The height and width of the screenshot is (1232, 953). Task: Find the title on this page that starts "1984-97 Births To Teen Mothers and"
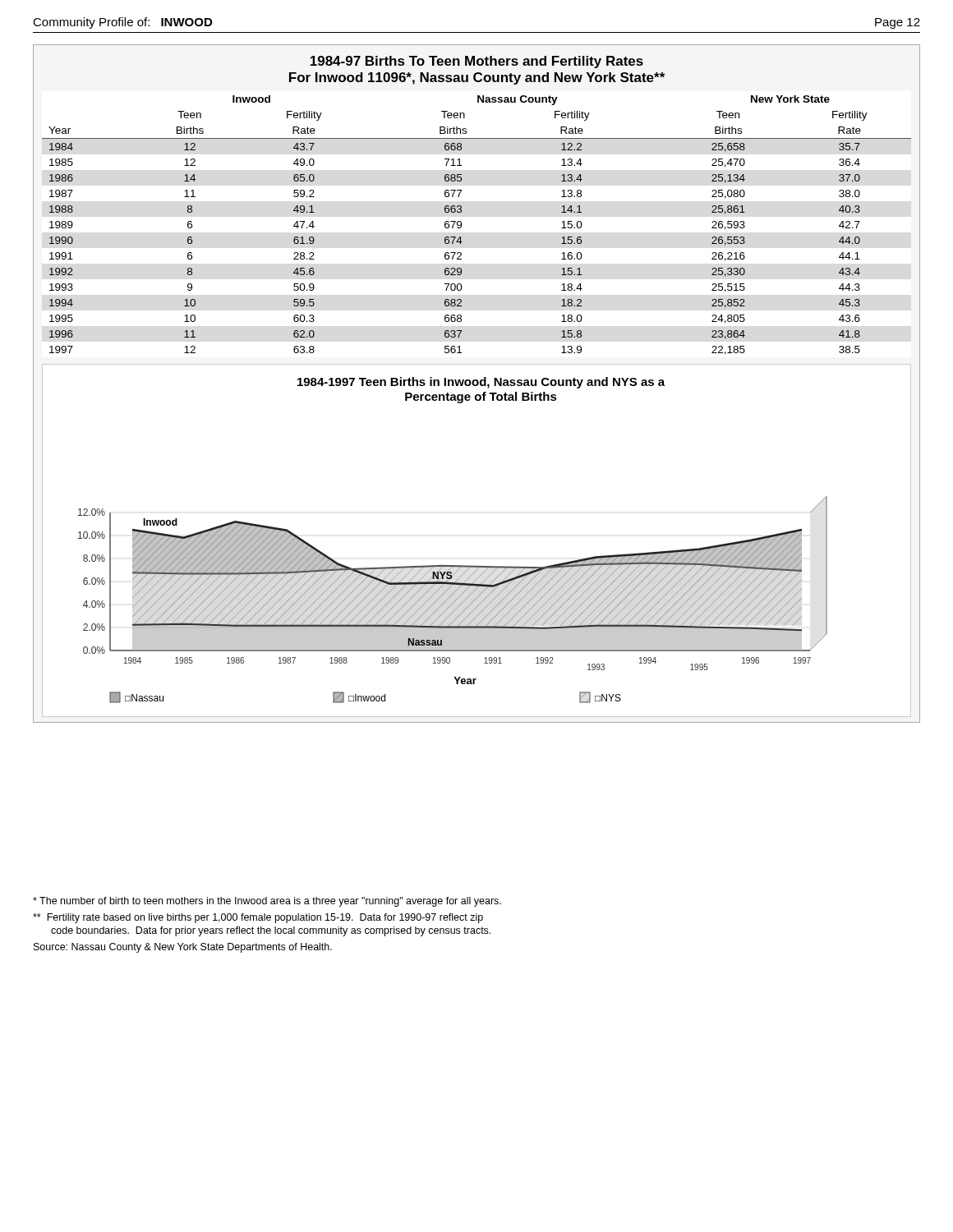point(476,69)
